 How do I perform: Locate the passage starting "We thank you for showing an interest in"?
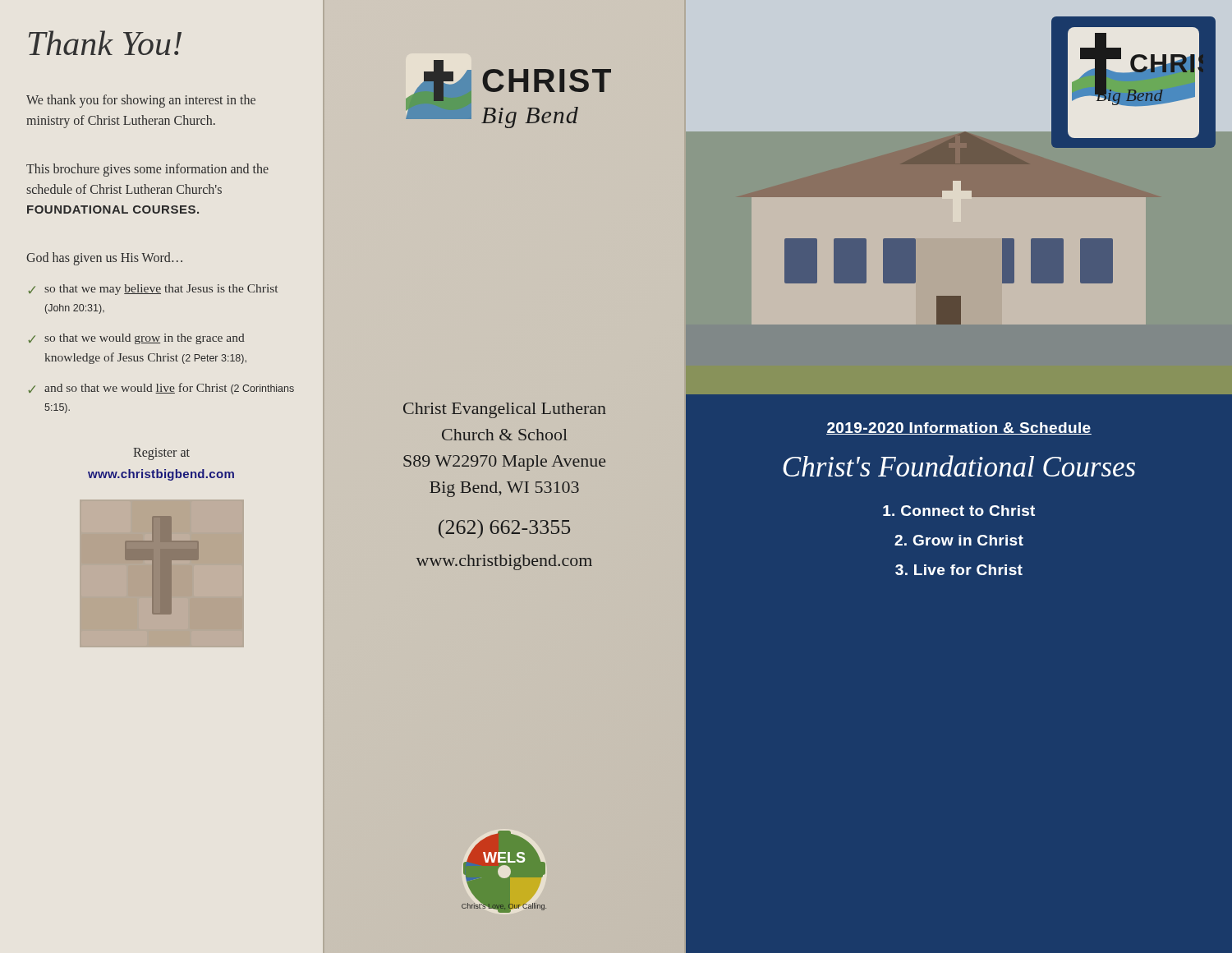tap(161, 111)
